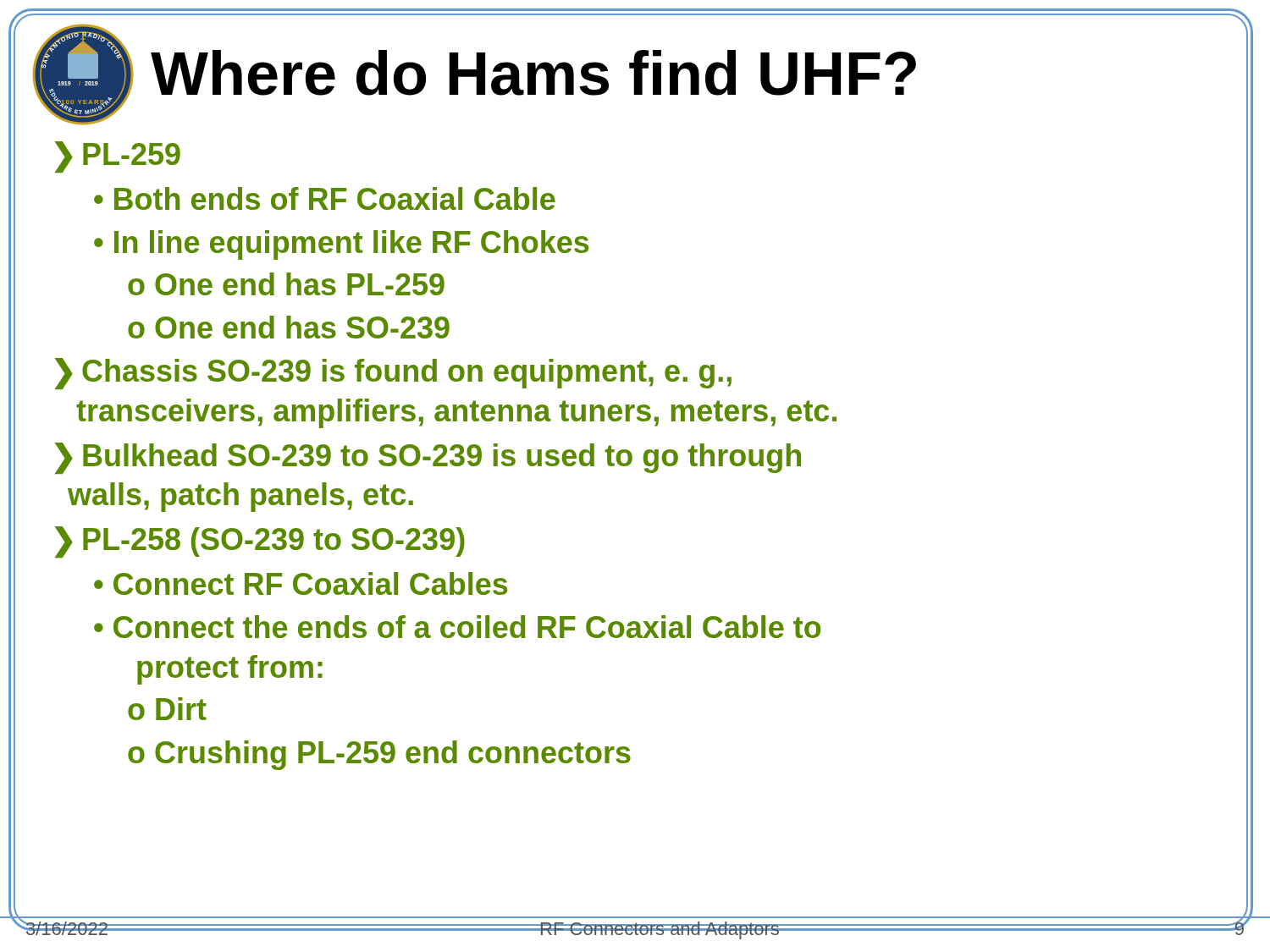Point to the element starting "Where do Hams find UHF?"
1270x952 pixels.
(x=535, y=74)
